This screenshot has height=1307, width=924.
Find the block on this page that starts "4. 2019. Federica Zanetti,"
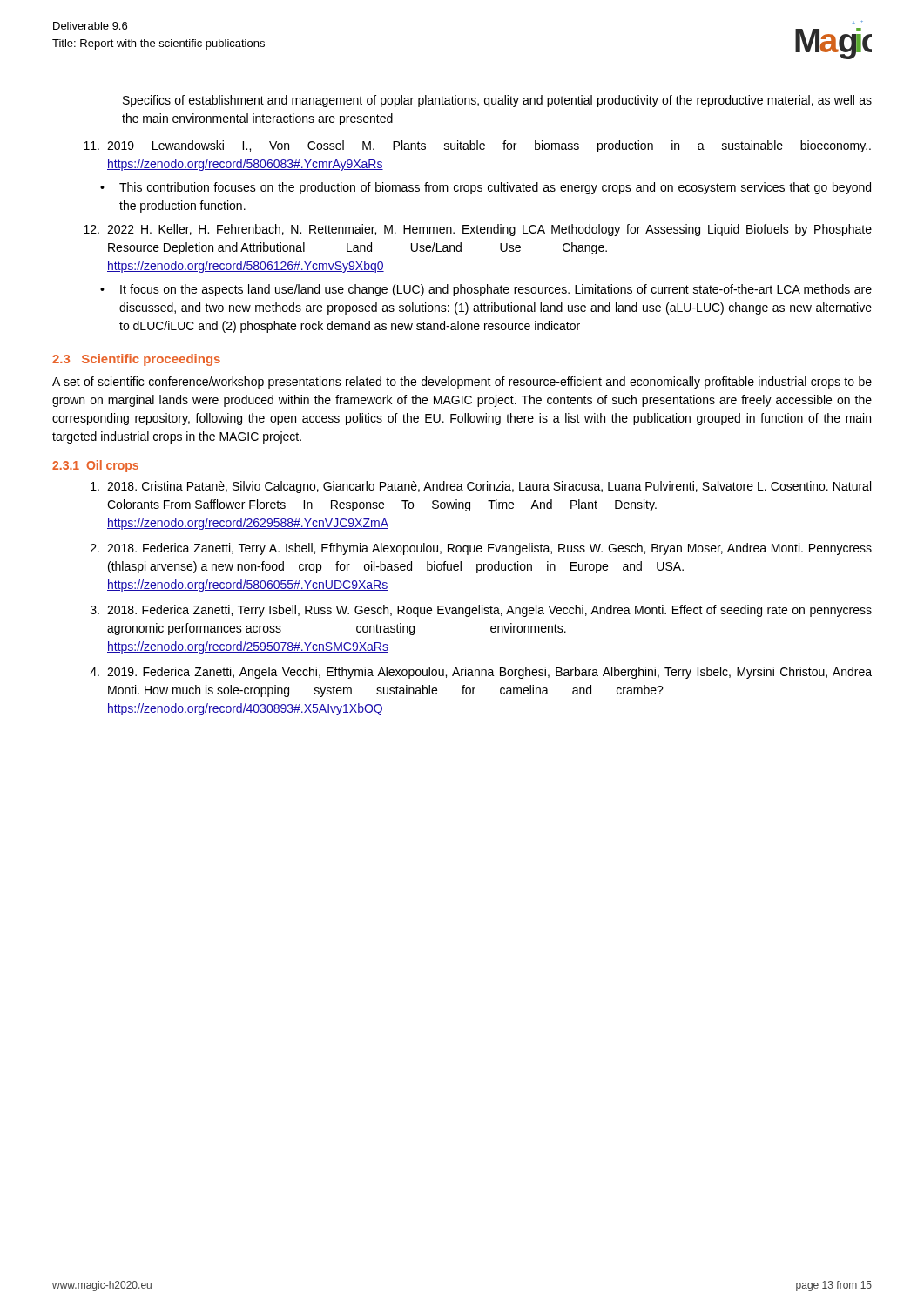pos(462,690)
